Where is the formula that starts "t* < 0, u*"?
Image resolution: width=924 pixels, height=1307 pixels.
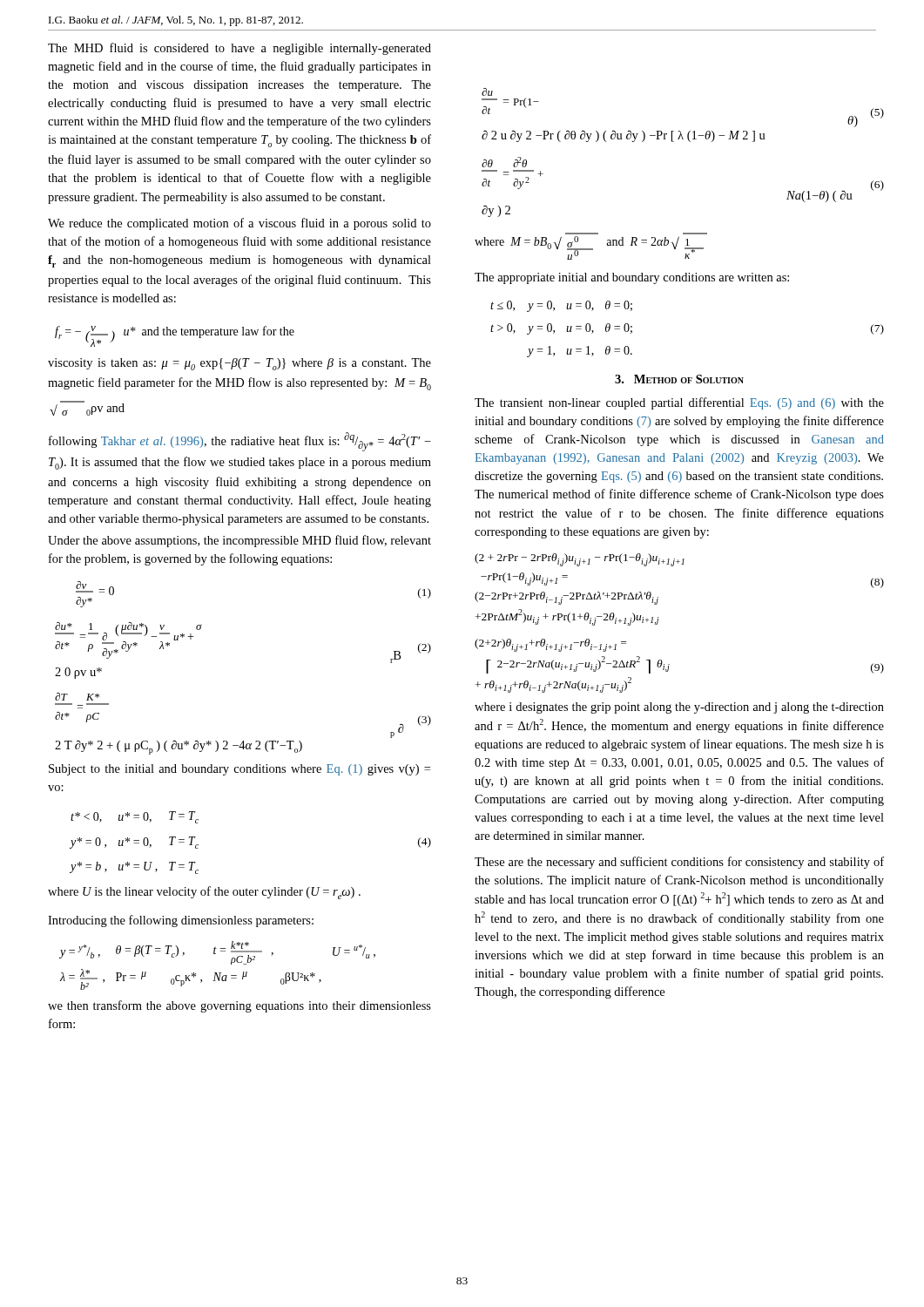click(135, 817)
